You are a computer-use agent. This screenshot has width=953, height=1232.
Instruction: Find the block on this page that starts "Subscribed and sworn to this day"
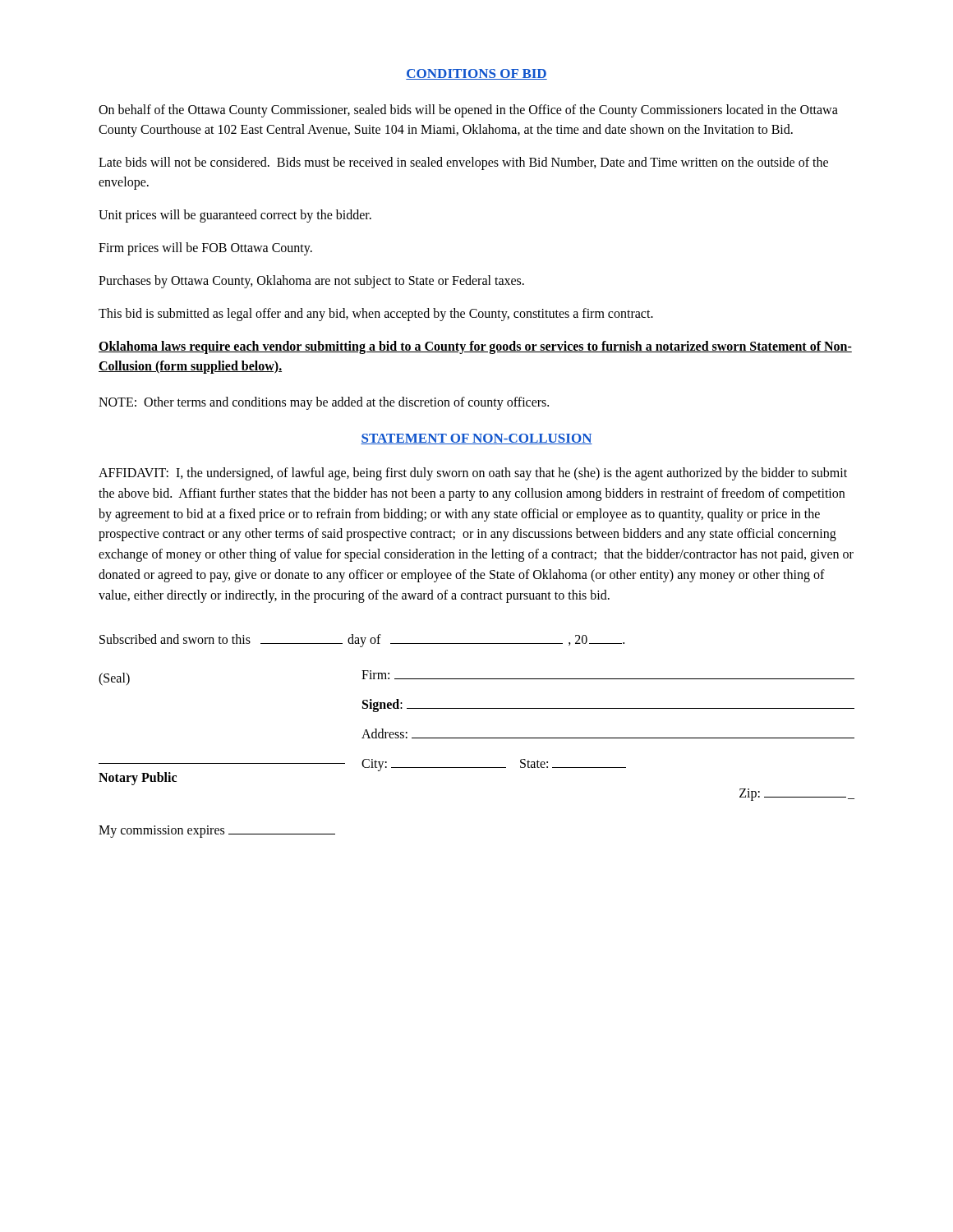click(362, 639)
